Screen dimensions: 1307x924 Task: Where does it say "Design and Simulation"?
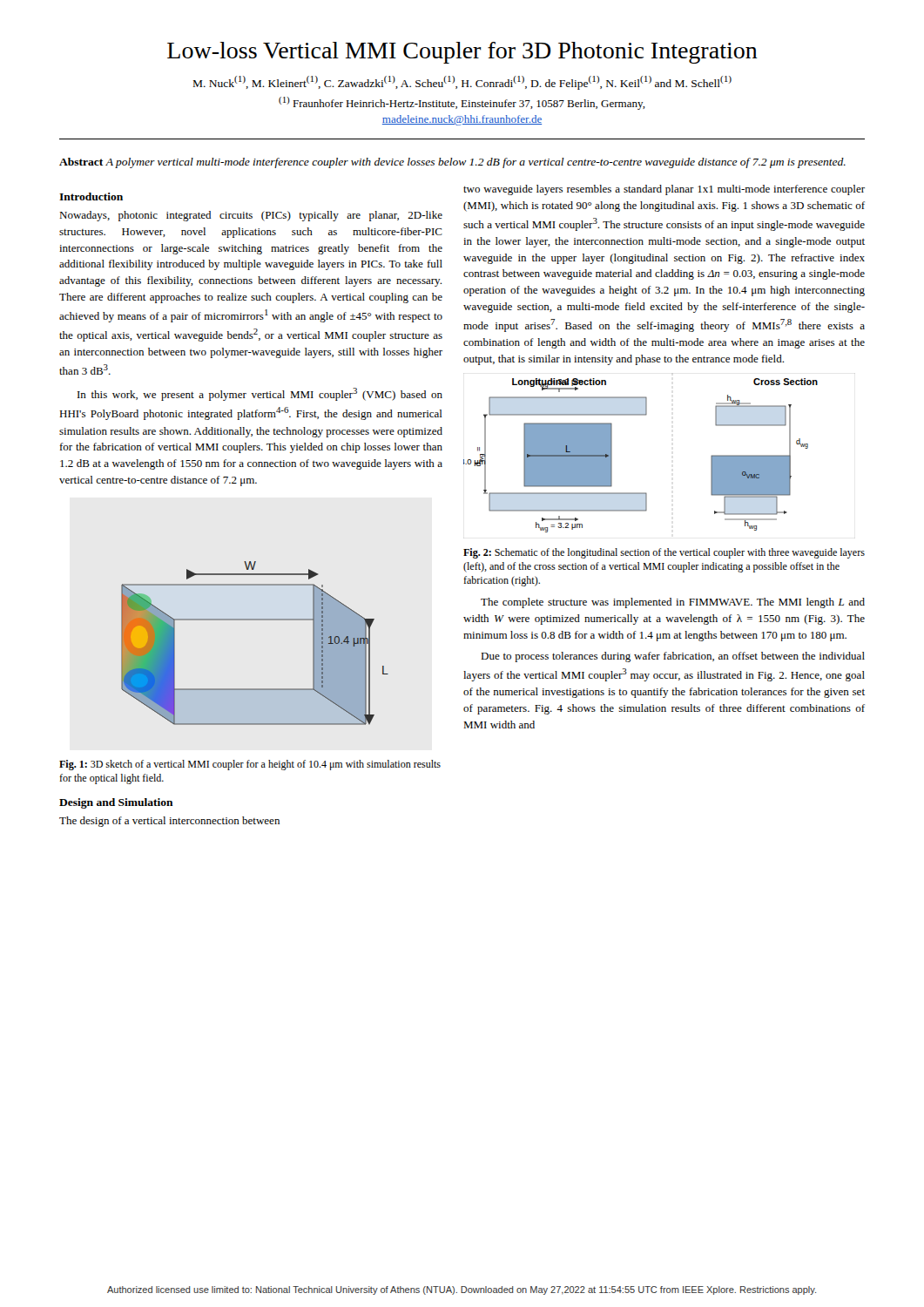pyautogui.click(x=116, y=802)
